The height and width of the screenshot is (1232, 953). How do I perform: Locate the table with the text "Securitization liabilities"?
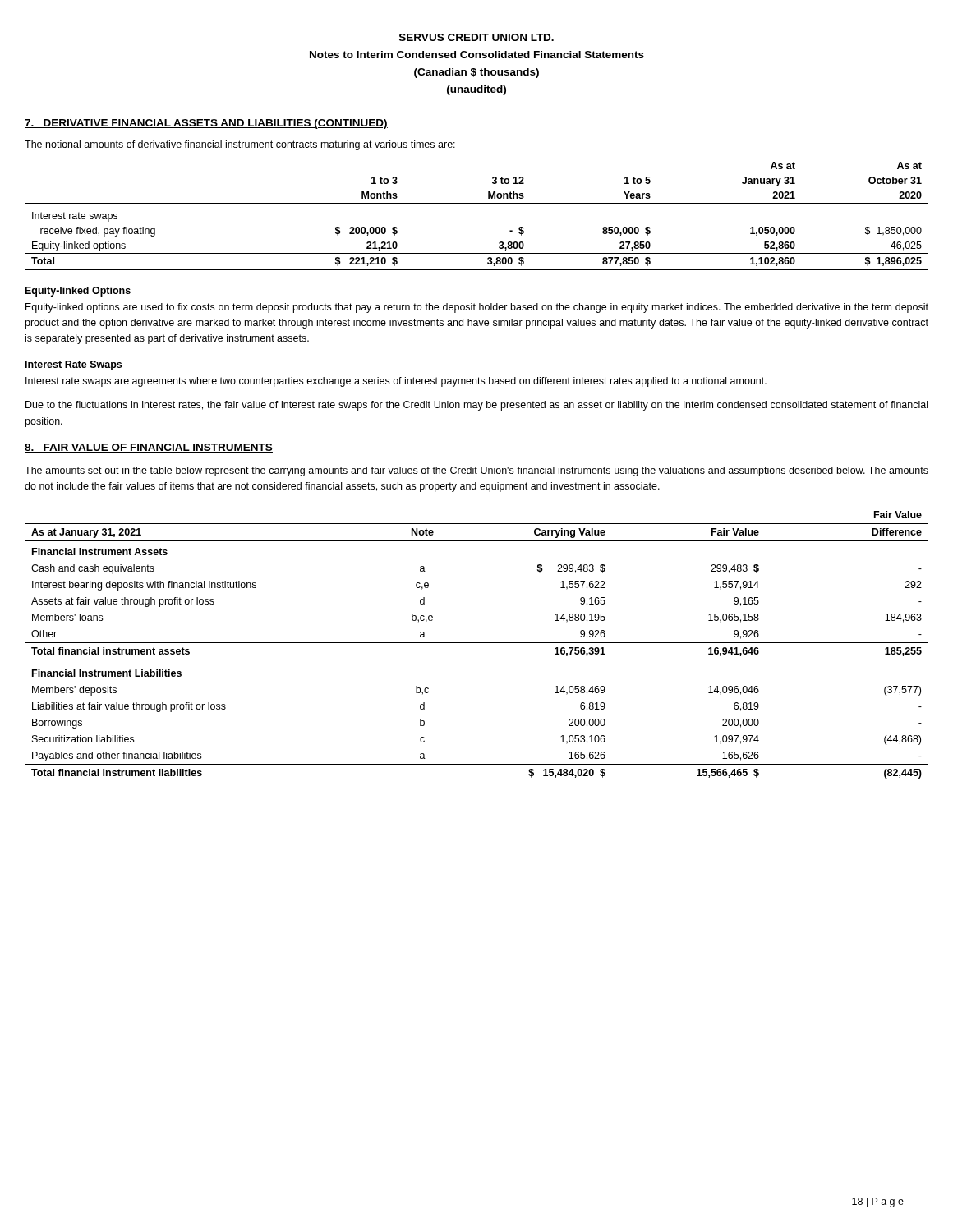click(x=476, y=644)
